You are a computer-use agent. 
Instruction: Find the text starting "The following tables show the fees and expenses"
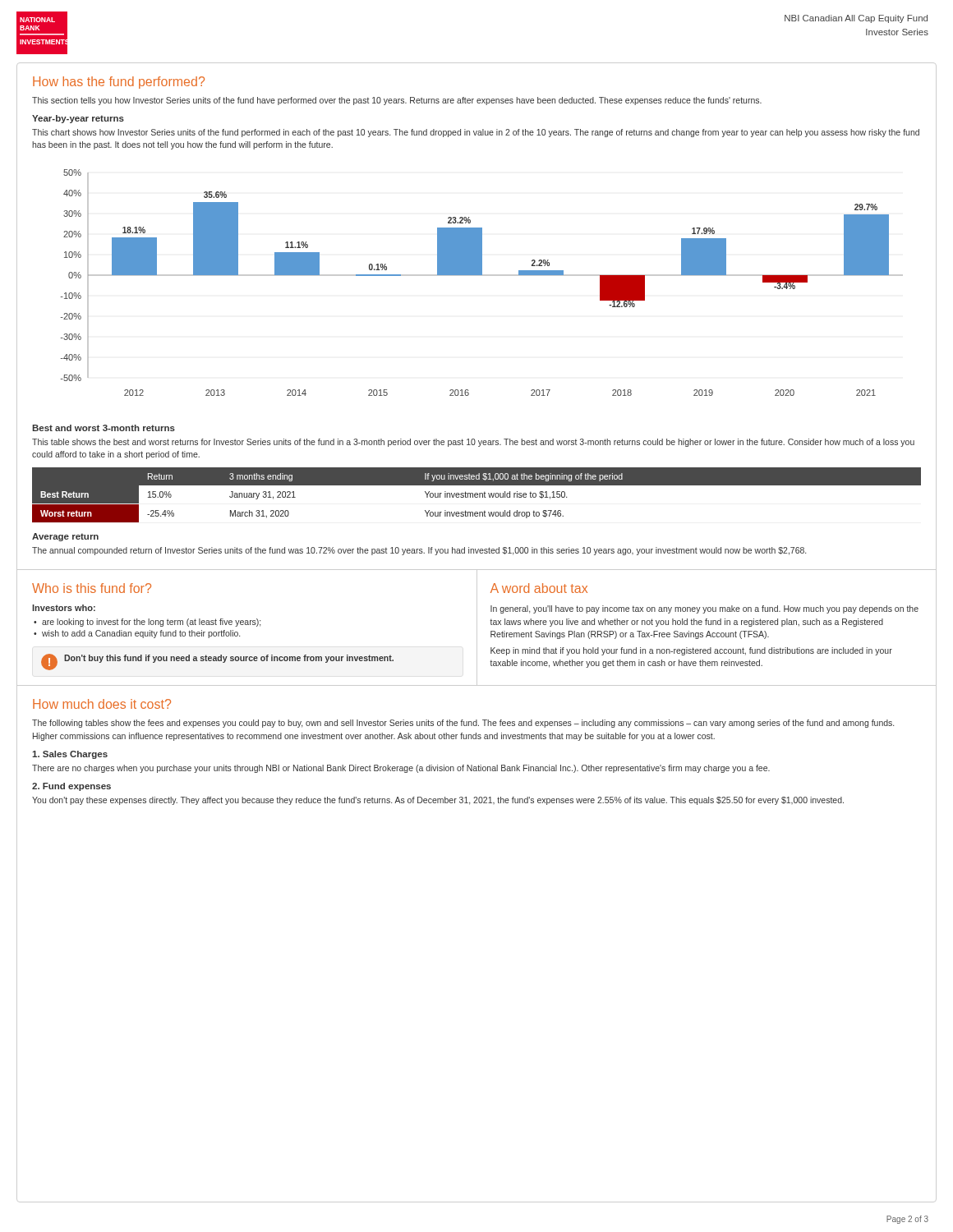463,729
